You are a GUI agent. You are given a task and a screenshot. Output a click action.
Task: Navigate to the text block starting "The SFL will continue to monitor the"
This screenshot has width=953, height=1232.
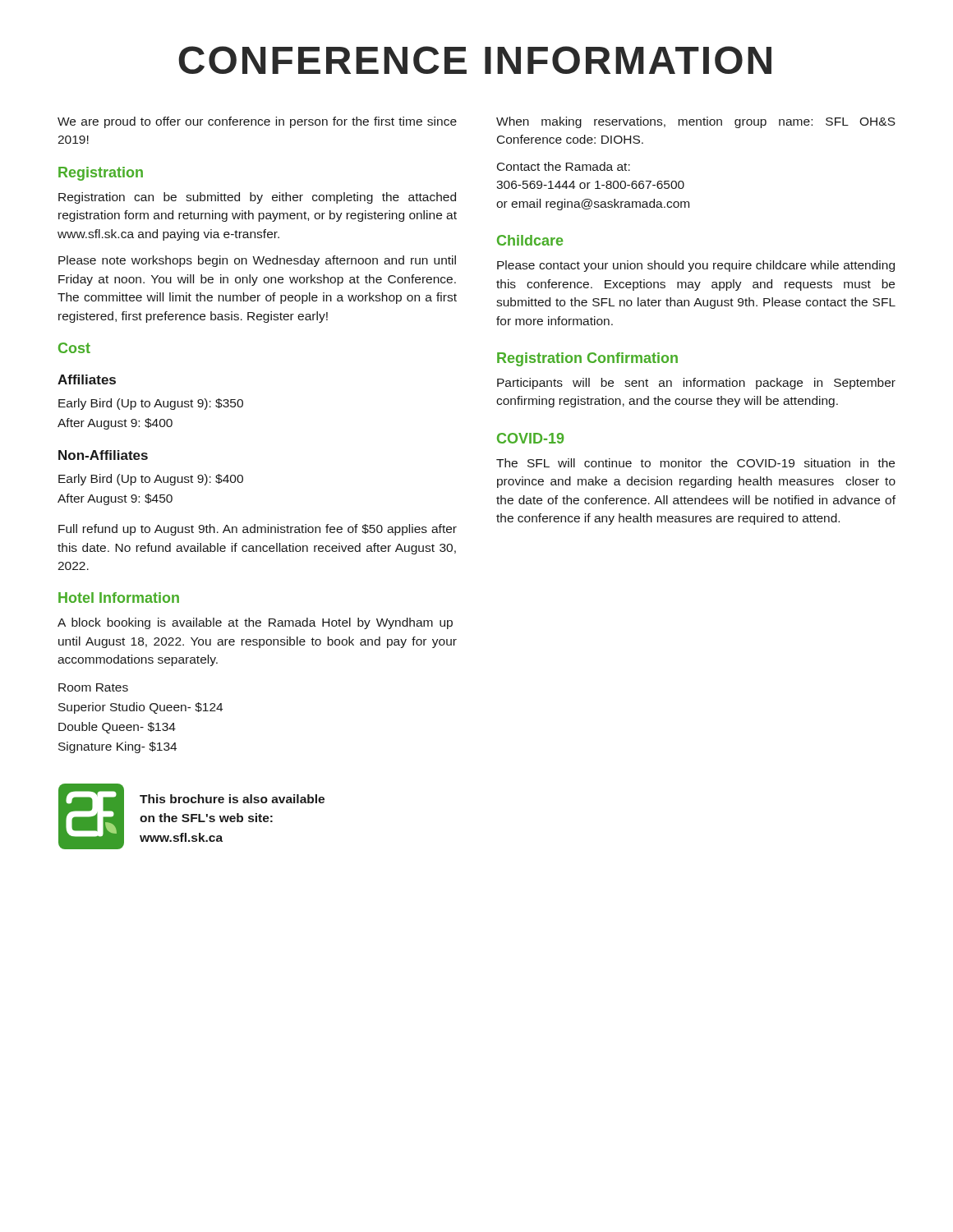pos(696,490)
